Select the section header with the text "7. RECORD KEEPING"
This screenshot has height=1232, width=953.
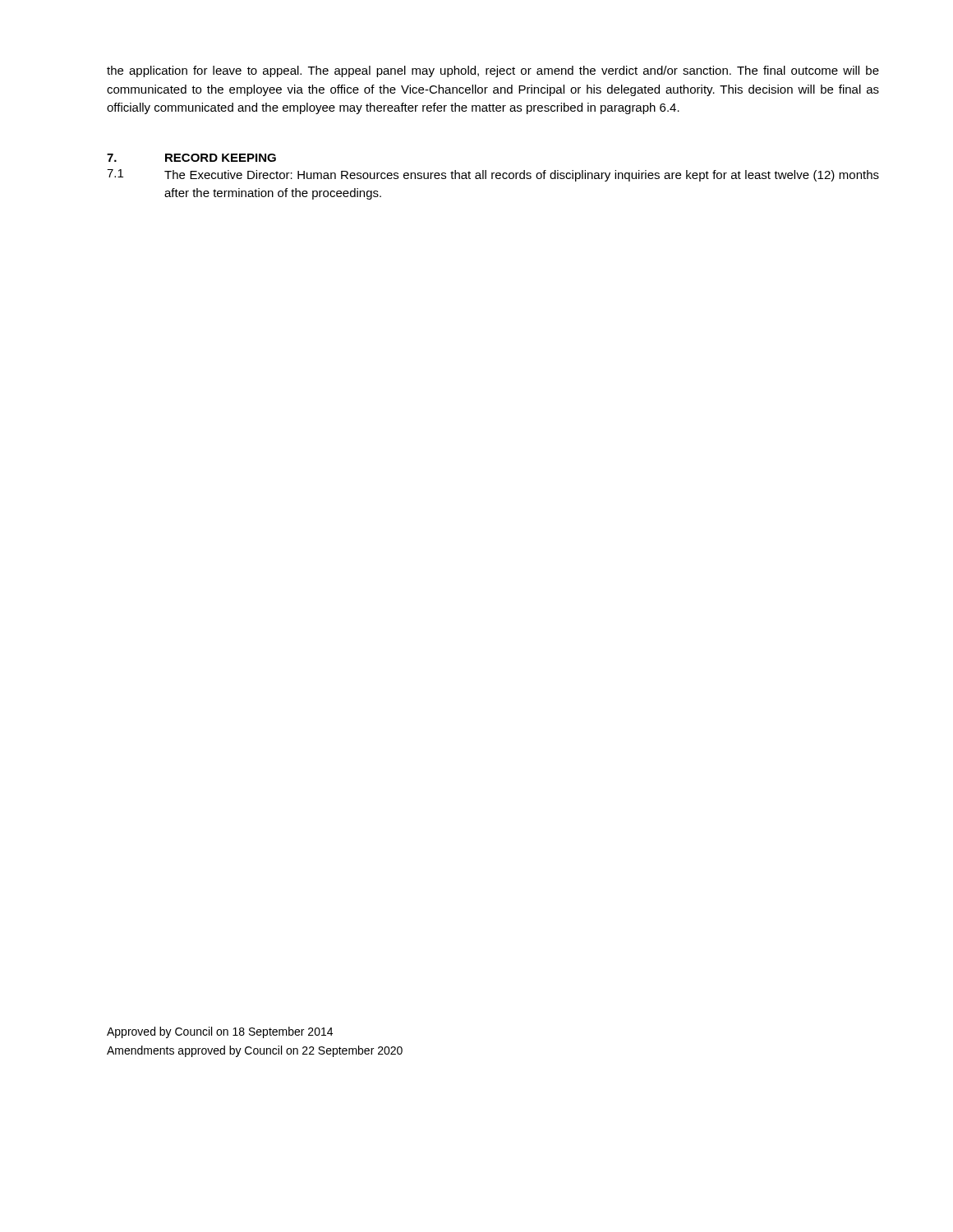(x=192, y=157)
